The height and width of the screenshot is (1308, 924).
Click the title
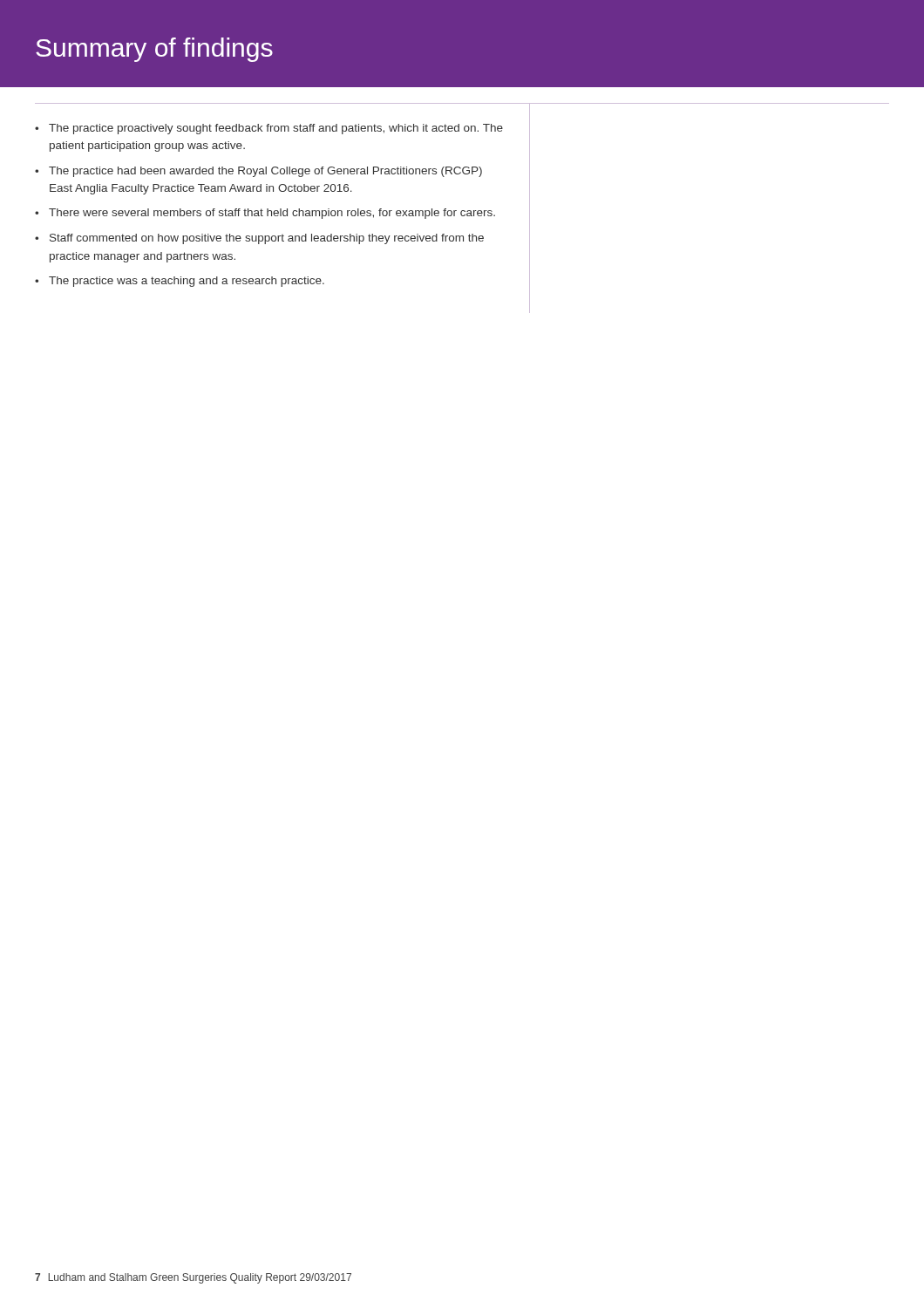[x=479, y=48]
